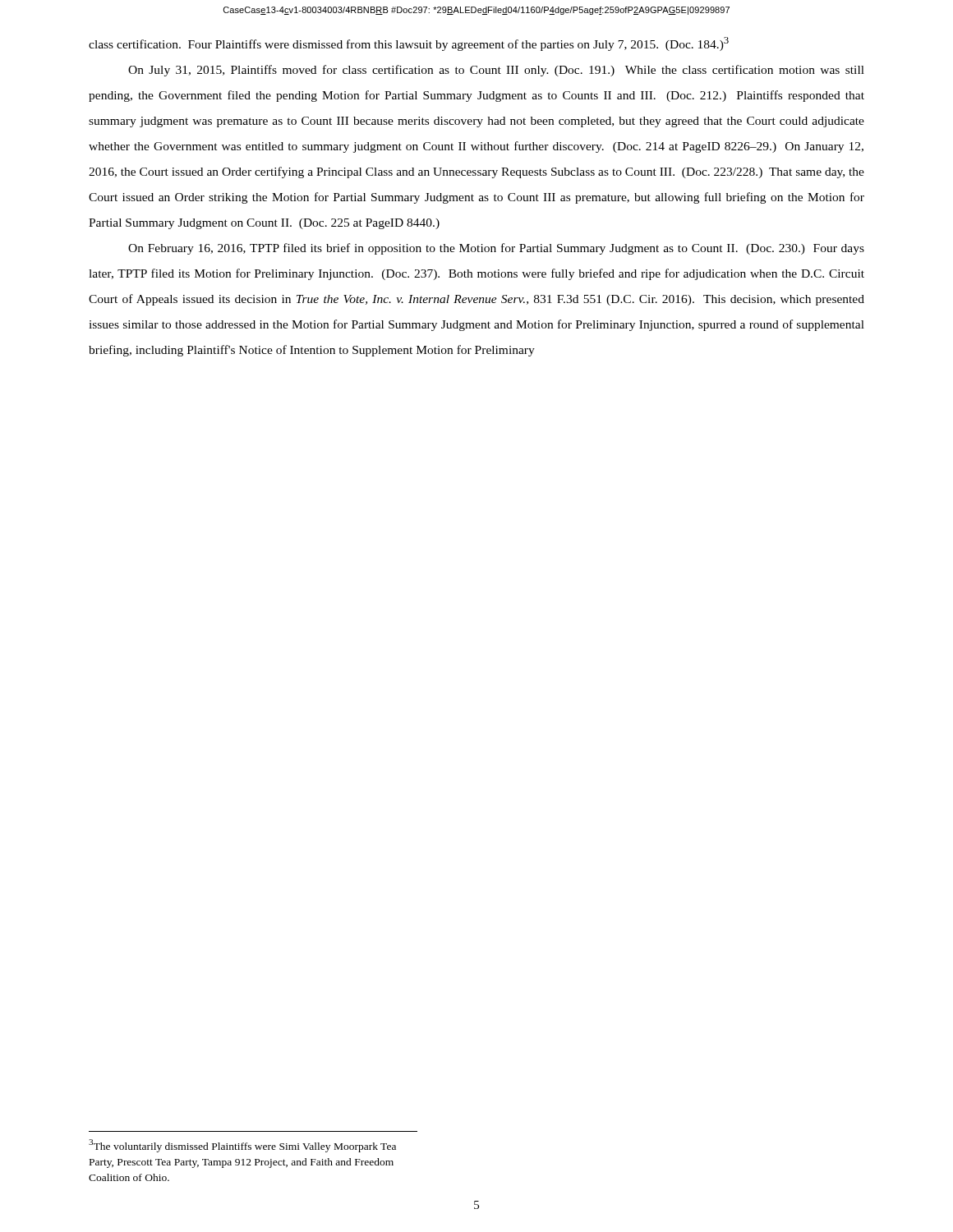Click on the footnote containing "3The voluntarily dismissed Plaintiffs were Simi Valley"
The height and width of the screenshot is (1232, 953).
(x=243, y=1160)
